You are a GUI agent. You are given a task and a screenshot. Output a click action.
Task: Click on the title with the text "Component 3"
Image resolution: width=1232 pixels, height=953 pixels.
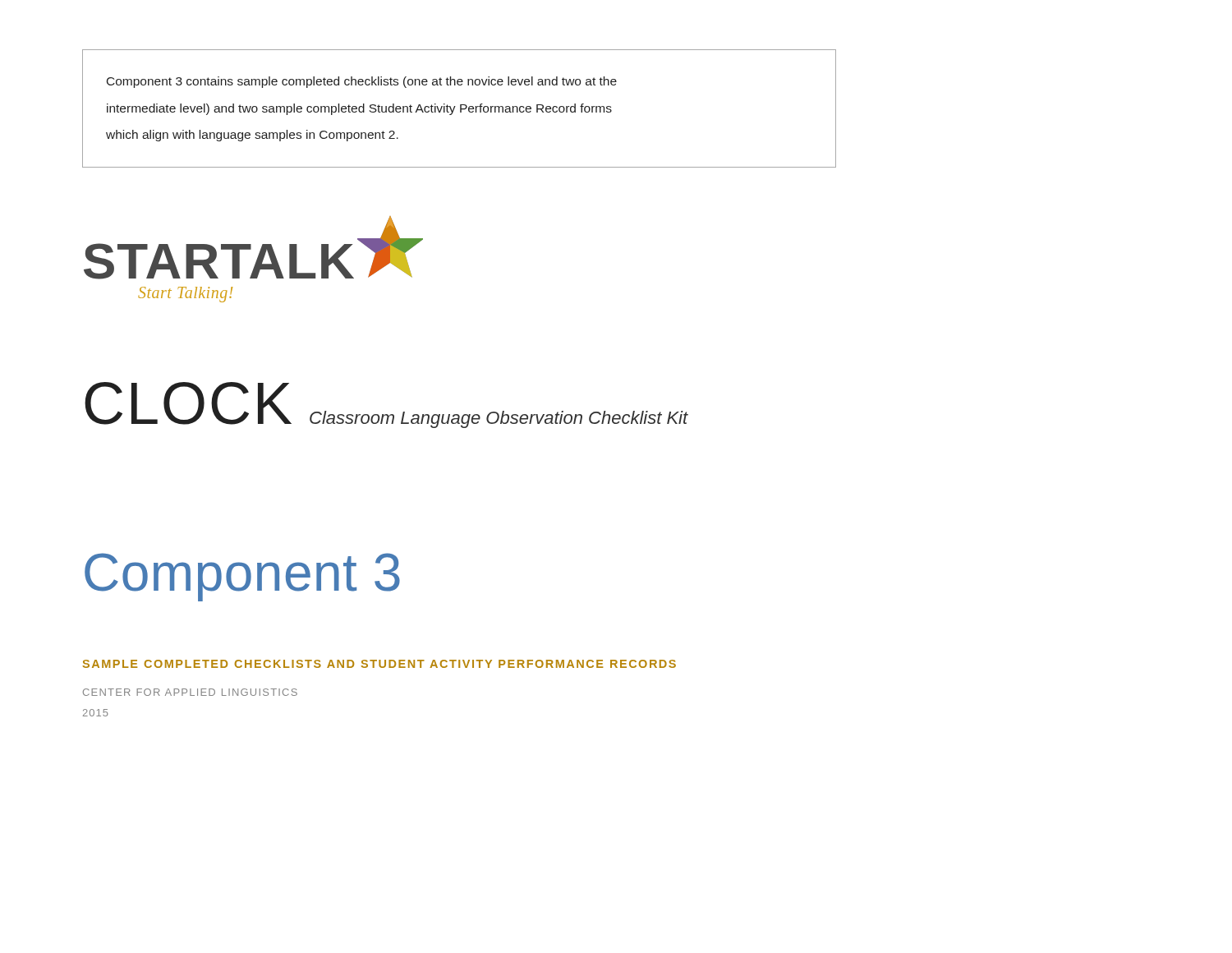(242, 573)
